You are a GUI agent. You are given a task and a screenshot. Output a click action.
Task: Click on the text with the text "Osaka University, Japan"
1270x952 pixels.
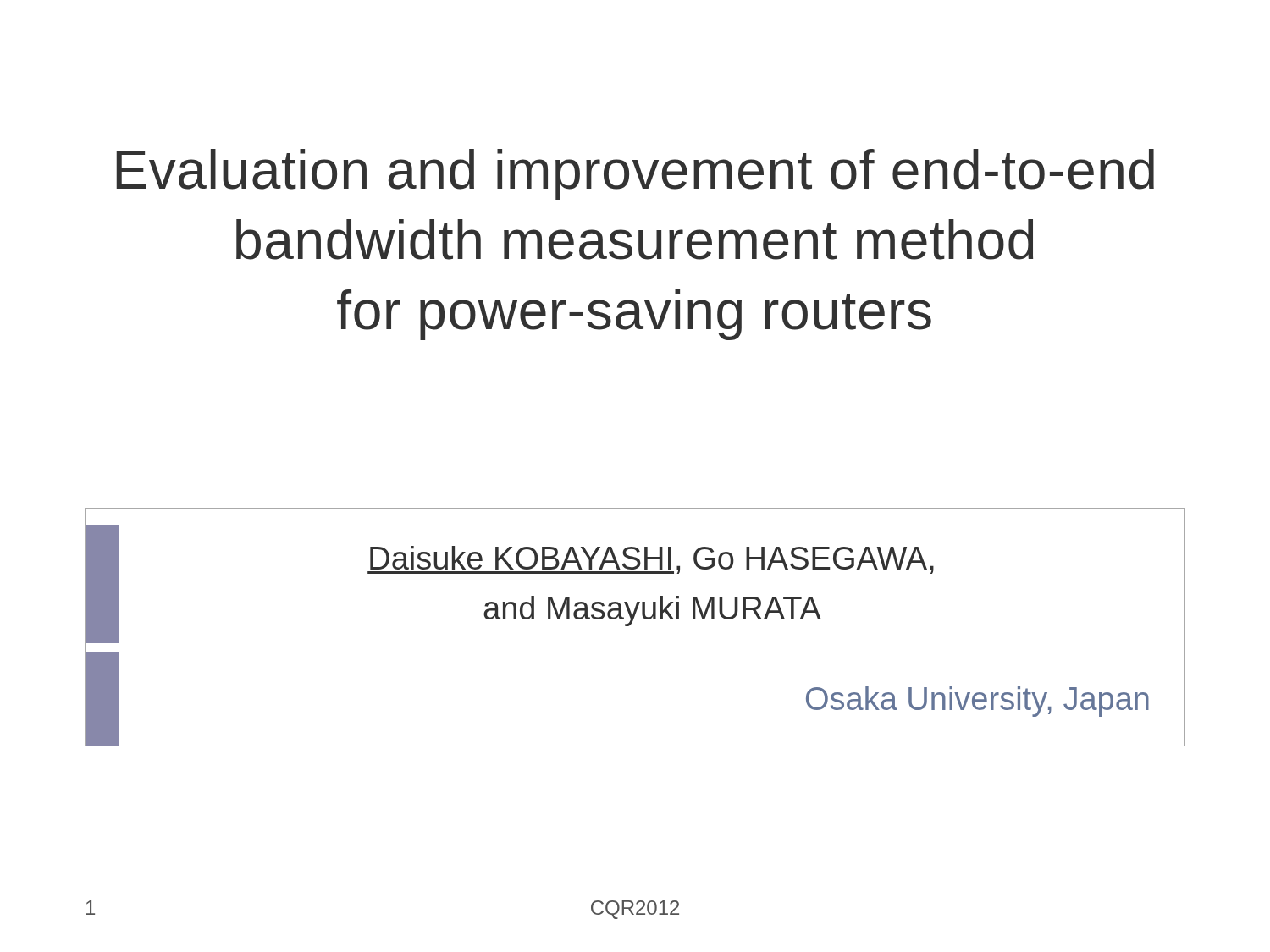[x=635, y=699]
